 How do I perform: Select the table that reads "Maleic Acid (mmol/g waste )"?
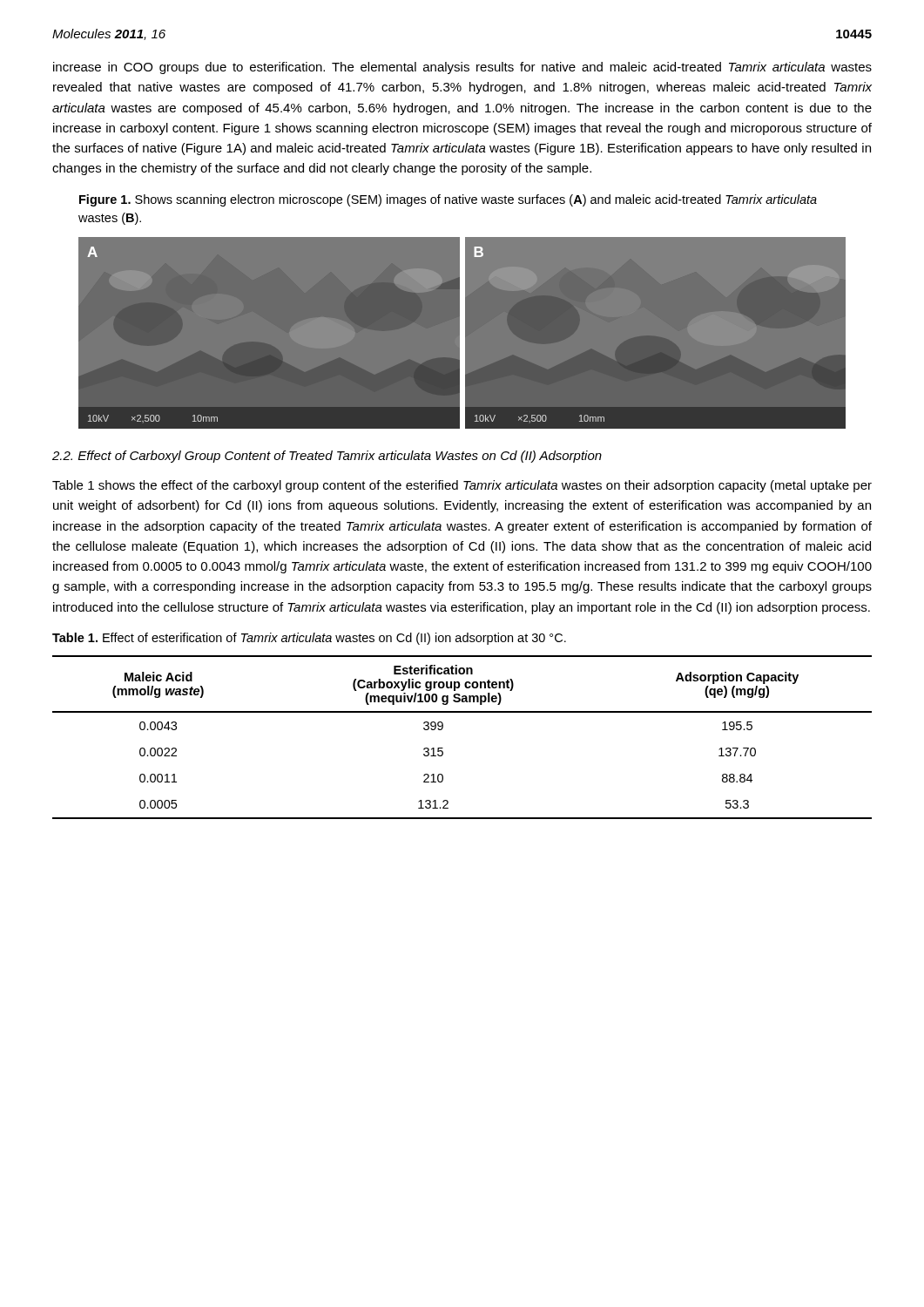462,737
